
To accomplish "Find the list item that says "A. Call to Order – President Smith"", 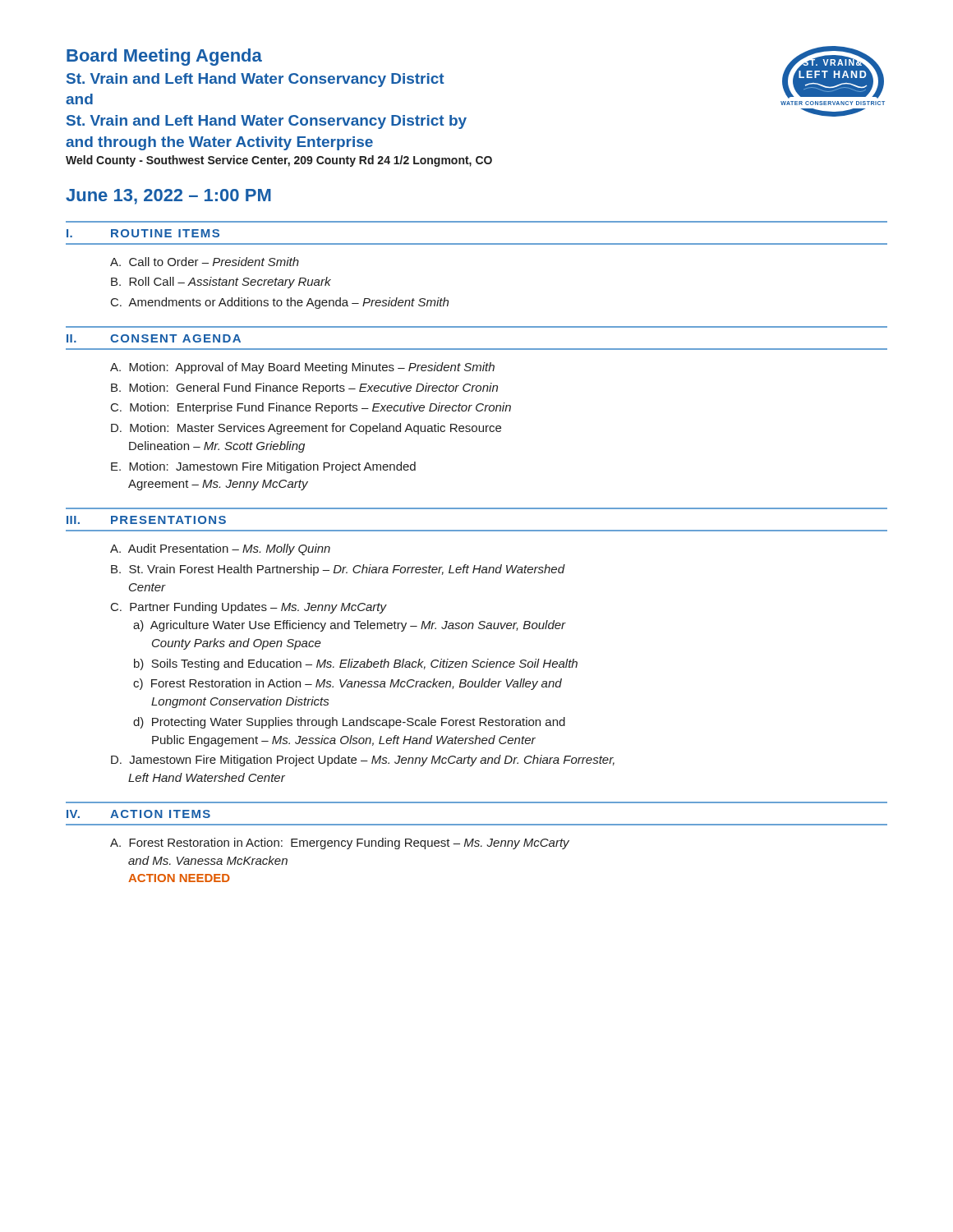I will pyautogui.click(x=205, y=261).
